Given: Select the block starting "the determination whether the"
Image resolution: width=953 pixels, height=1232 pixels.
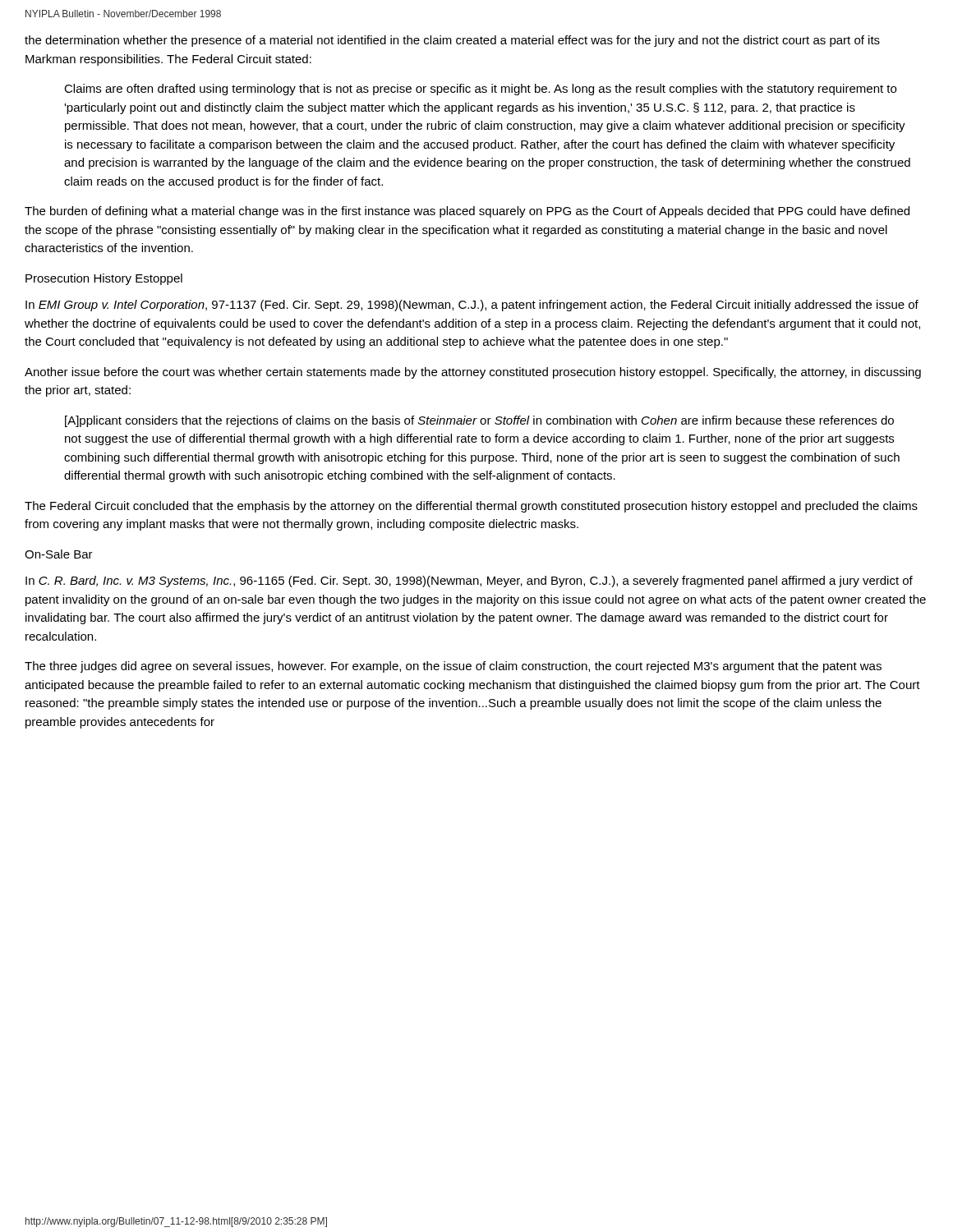Looking at the screenshot, I should [x=452, y=49].
